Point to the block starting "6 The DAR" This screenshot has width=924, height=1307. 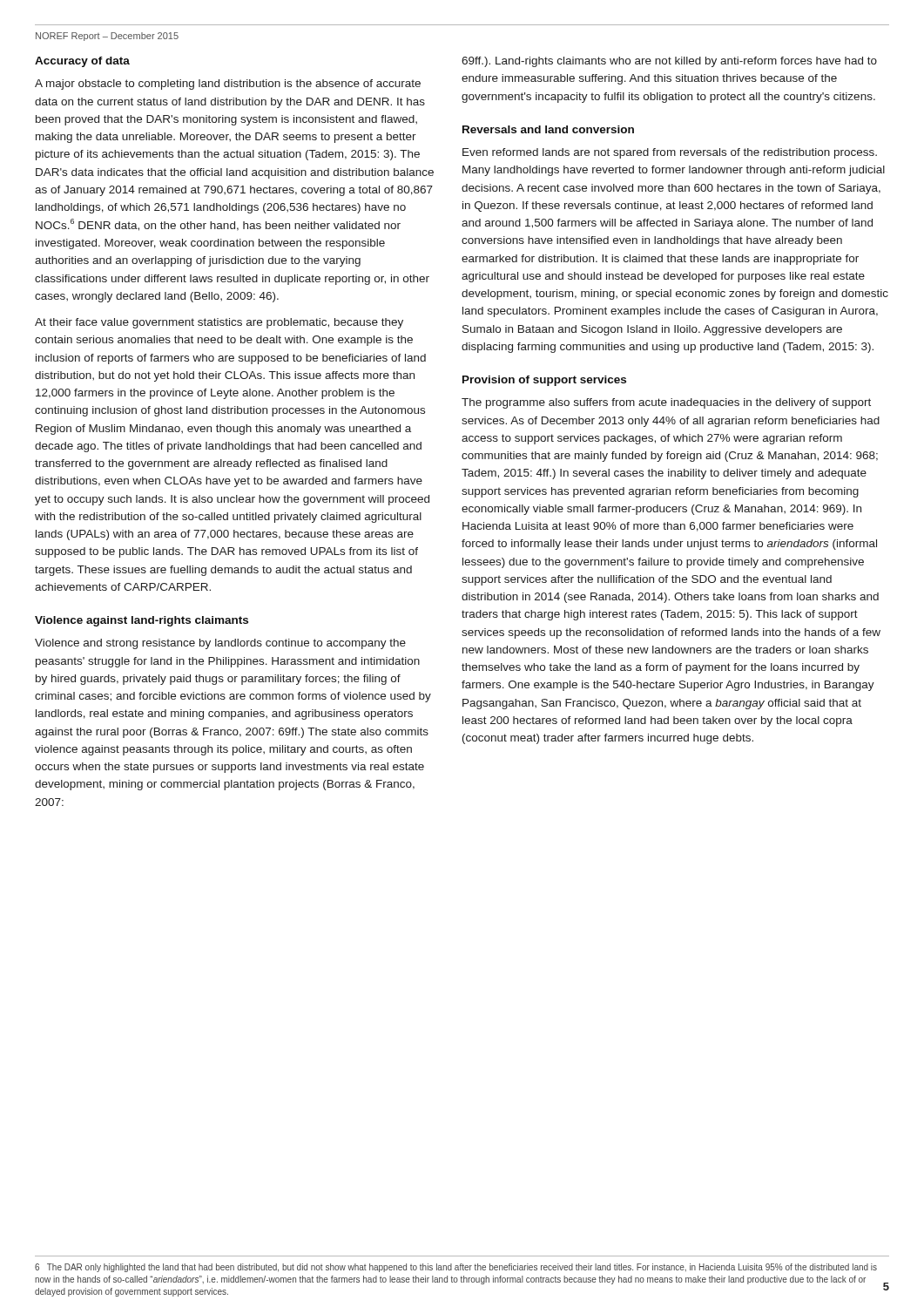tap(456, 1280)
